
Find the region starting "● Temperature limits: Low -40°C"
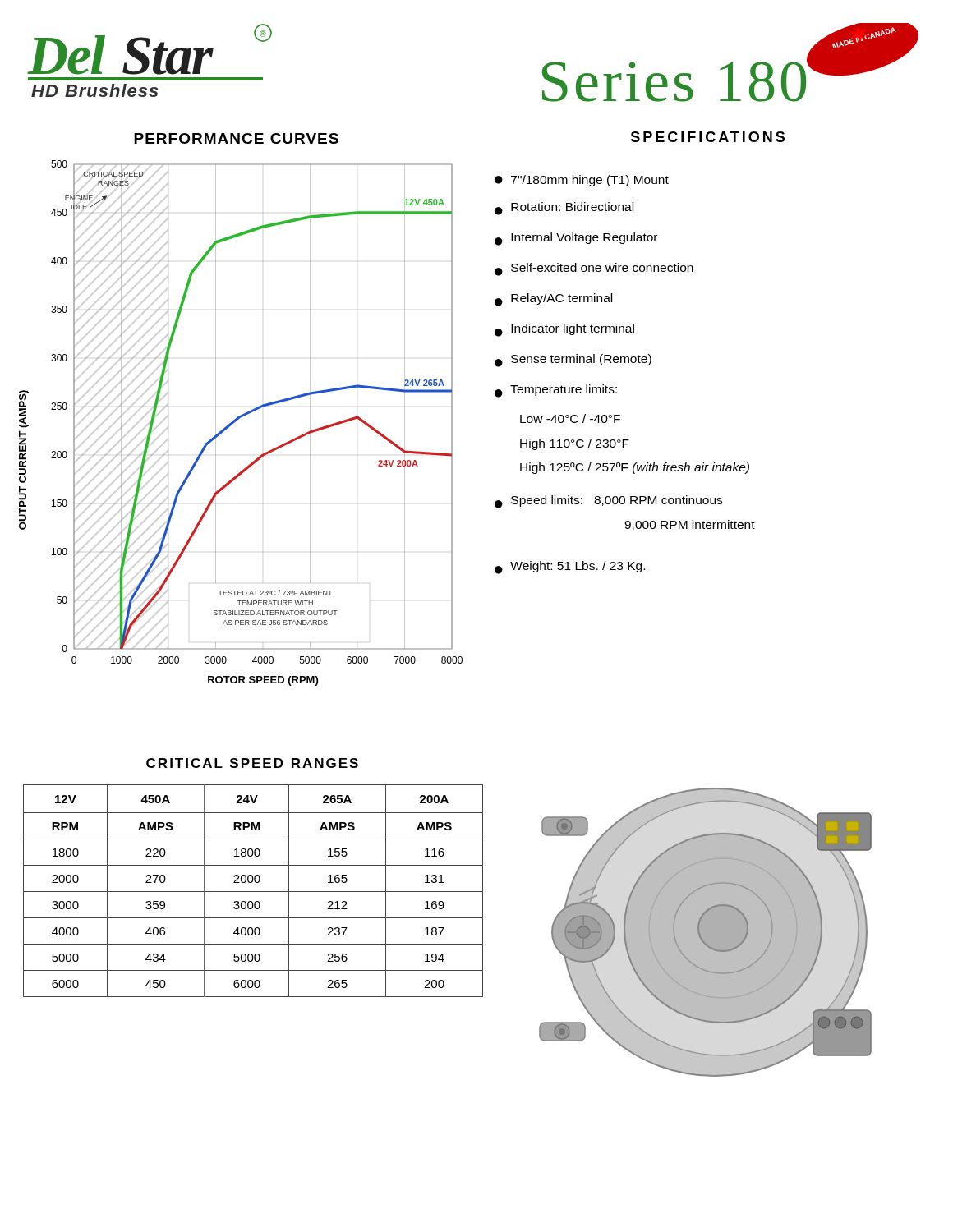click(x=556, y=391)
